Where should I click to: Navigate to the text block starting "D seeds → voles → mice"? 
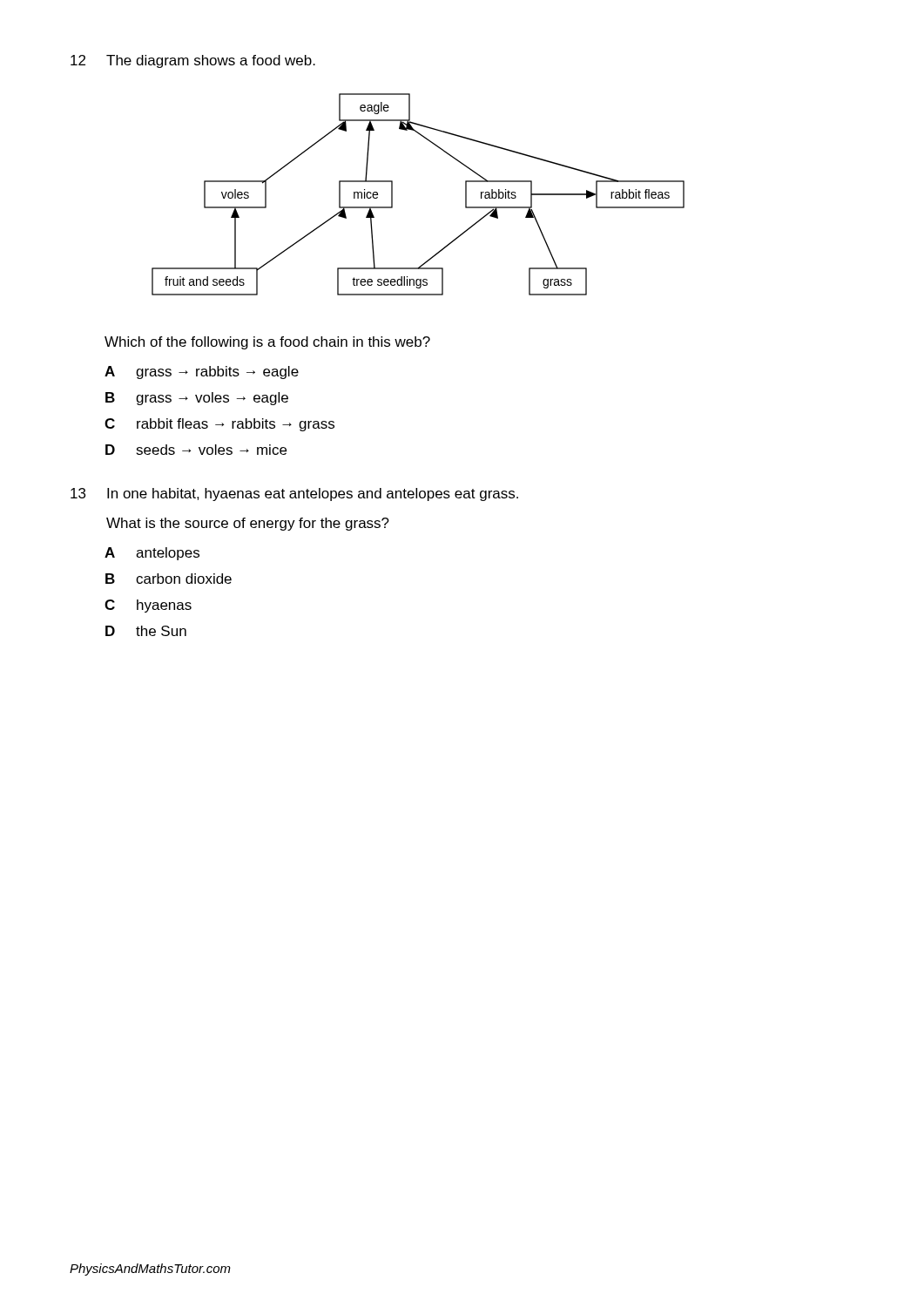tap(196, 450)
